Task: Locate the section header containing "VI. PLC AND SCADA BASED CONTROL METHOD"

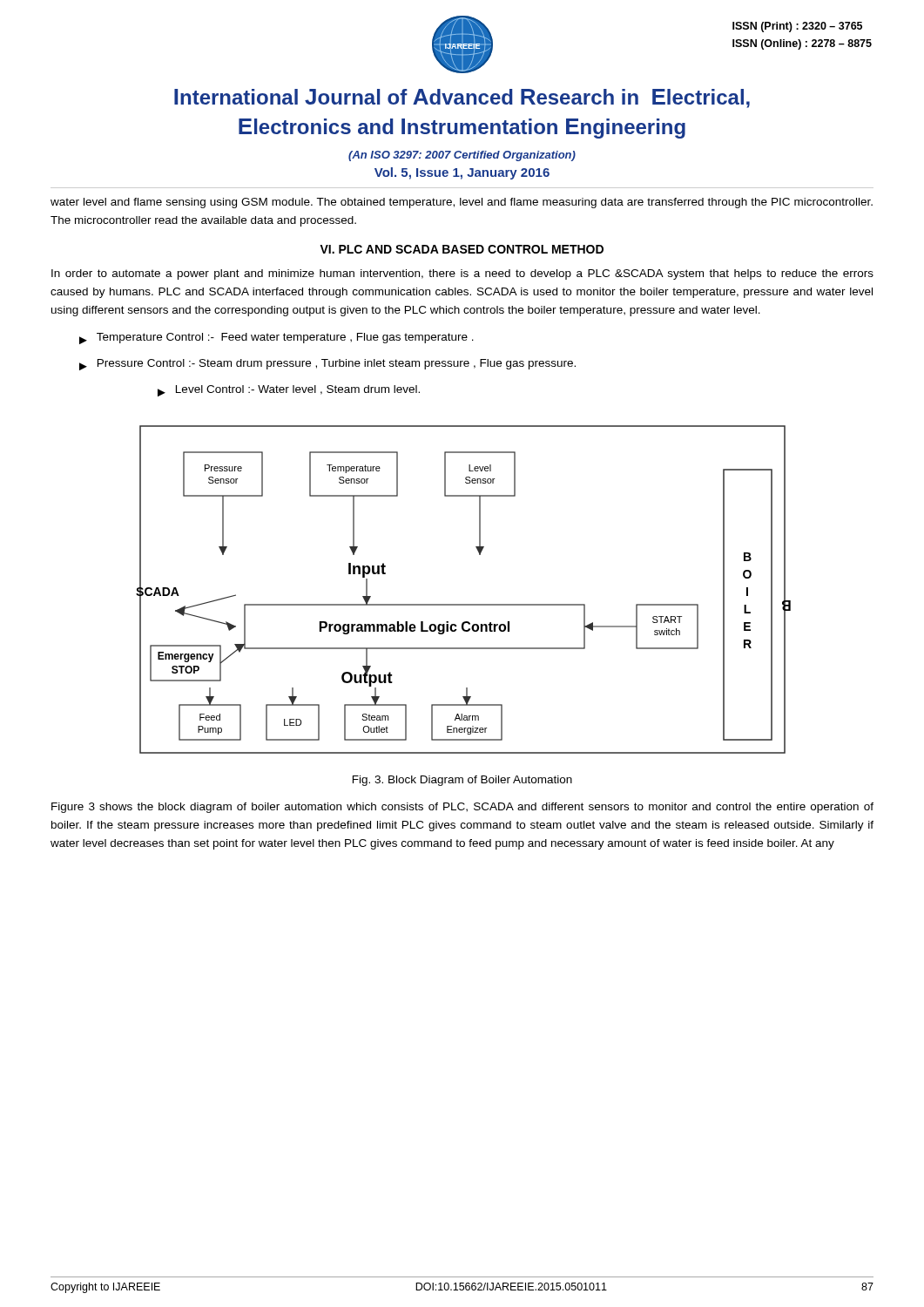Action: tap(462, 249)
